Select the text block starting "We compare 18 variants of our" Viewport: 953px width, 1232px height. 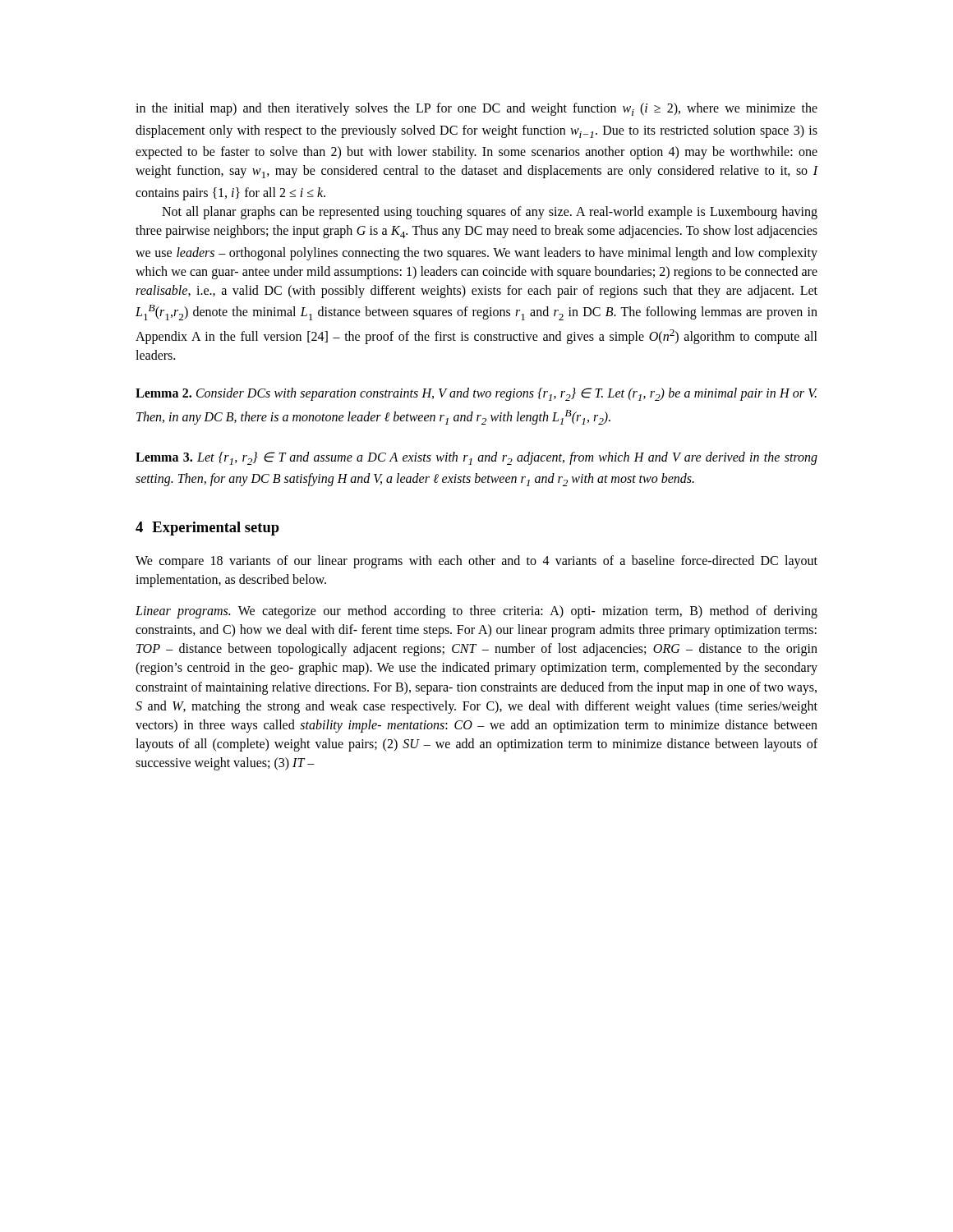(476, 662)
